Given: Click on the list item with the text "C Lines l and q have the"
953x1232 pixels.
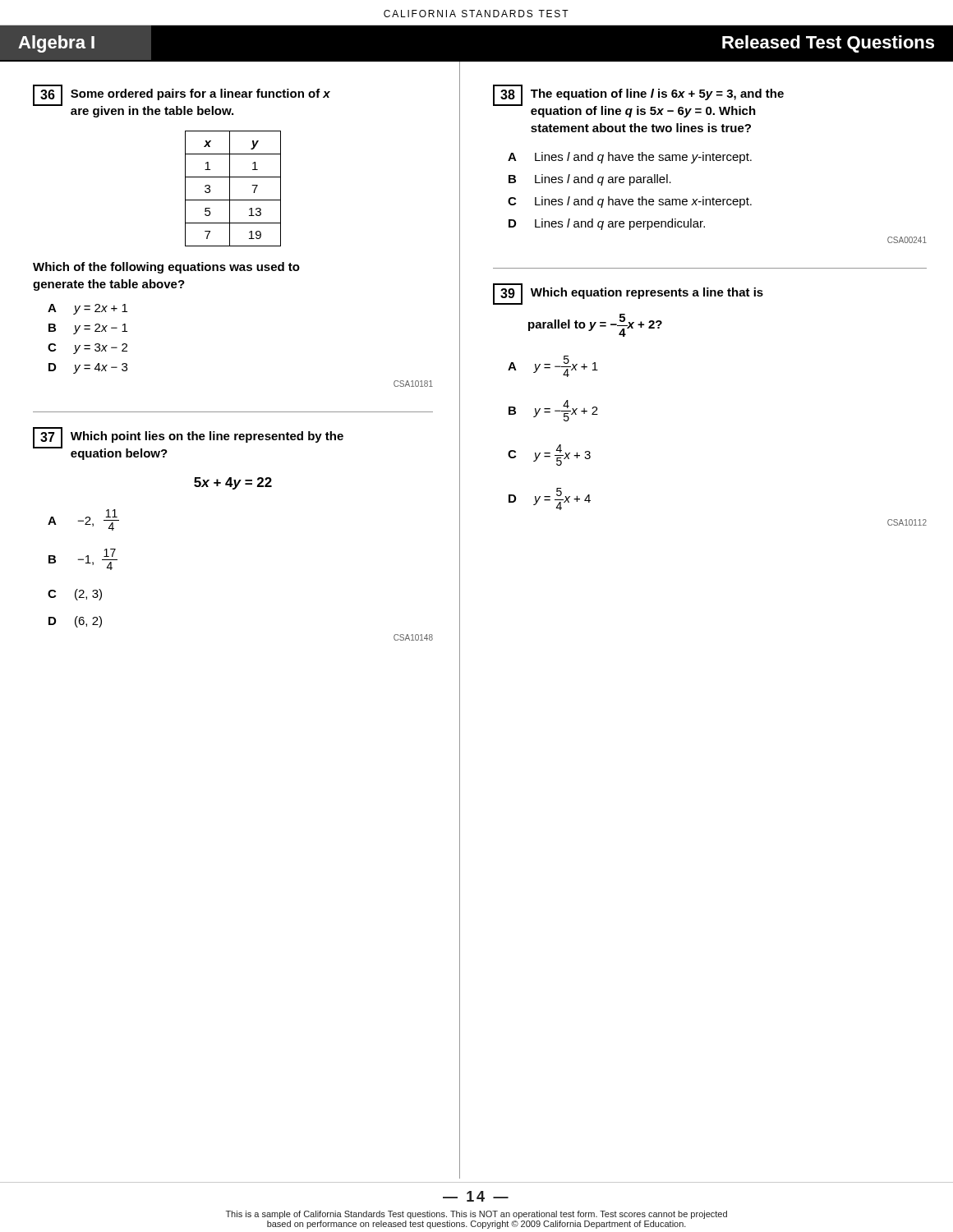Looking at the screenshot, I should [630, 201].
